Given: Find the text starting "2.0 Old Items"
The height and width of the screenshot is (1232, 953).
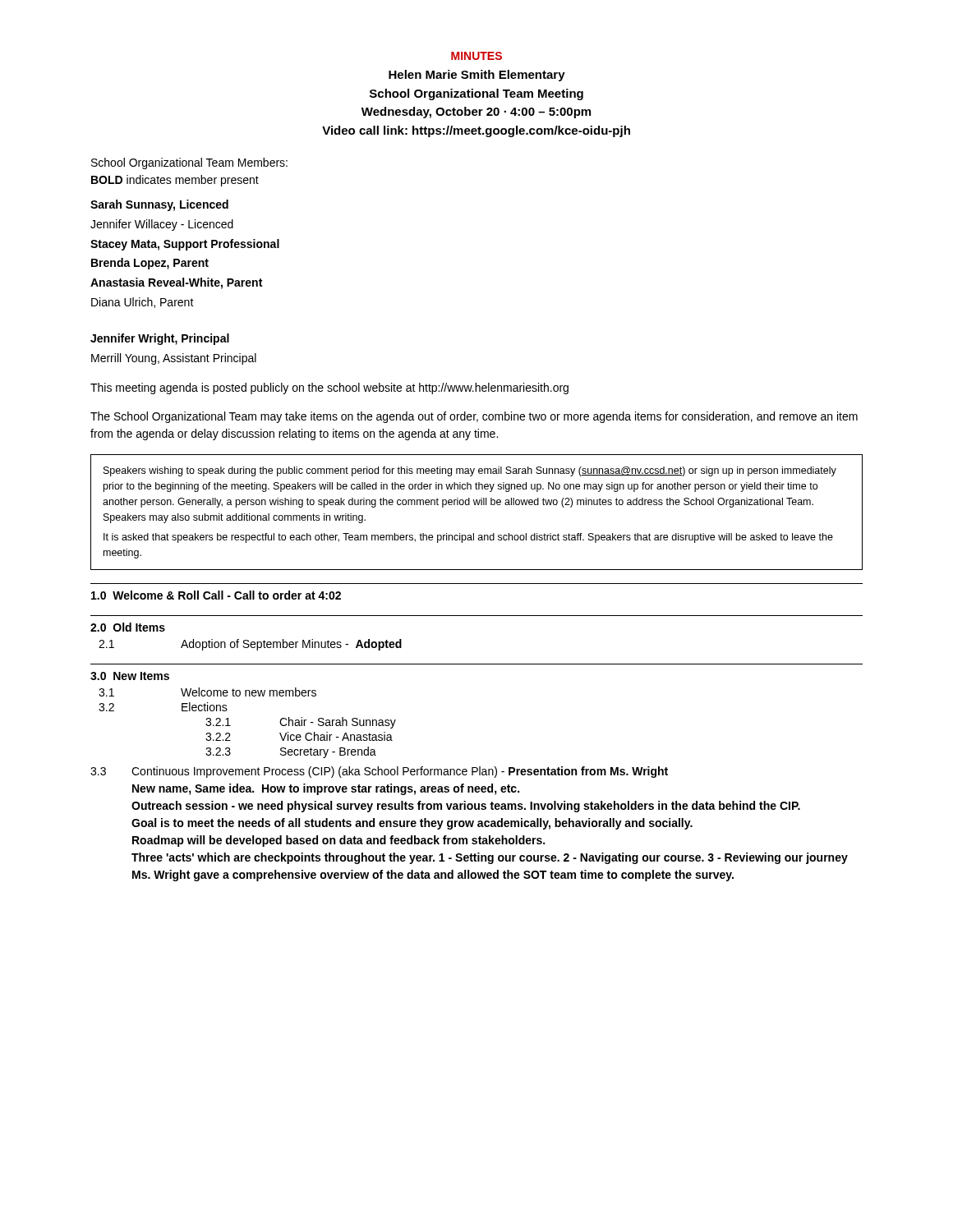Looking at the screenshot, I should coord(128,627).
